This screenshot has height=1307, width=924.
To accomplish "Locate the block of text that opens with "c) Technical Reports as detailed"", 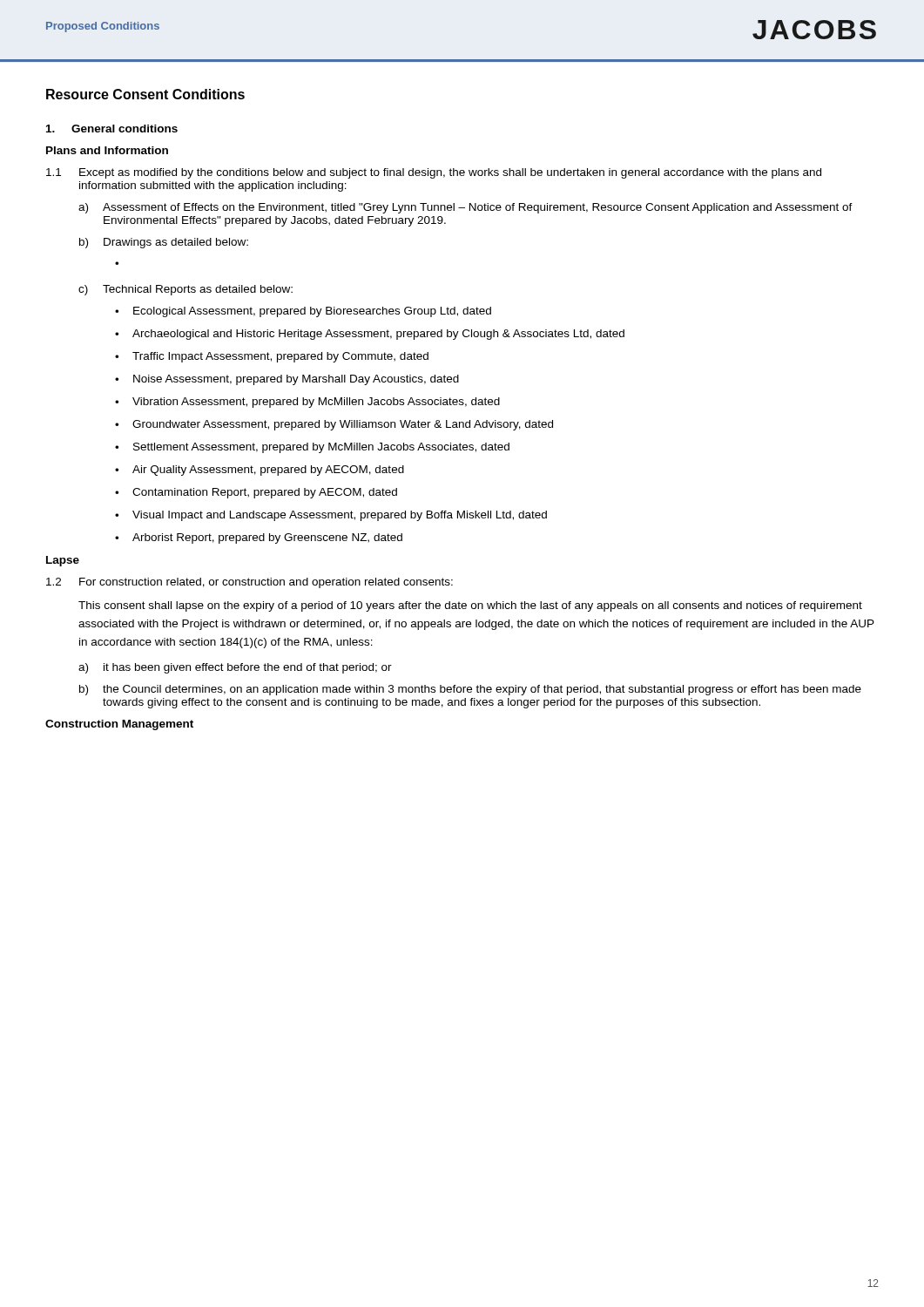I will [185, 290].
